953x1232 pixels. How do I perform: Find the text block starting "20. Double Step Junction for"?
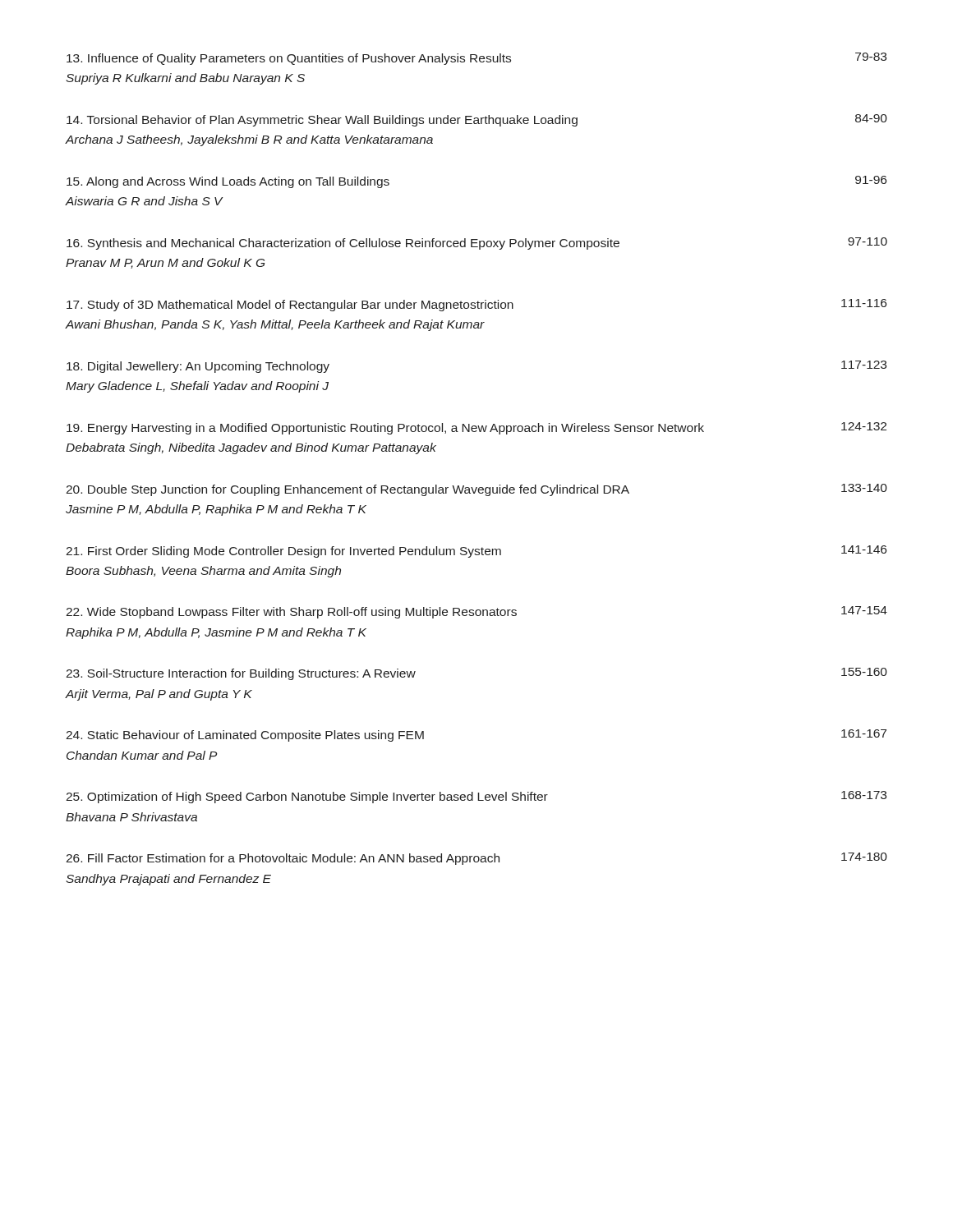coord(476,499)
